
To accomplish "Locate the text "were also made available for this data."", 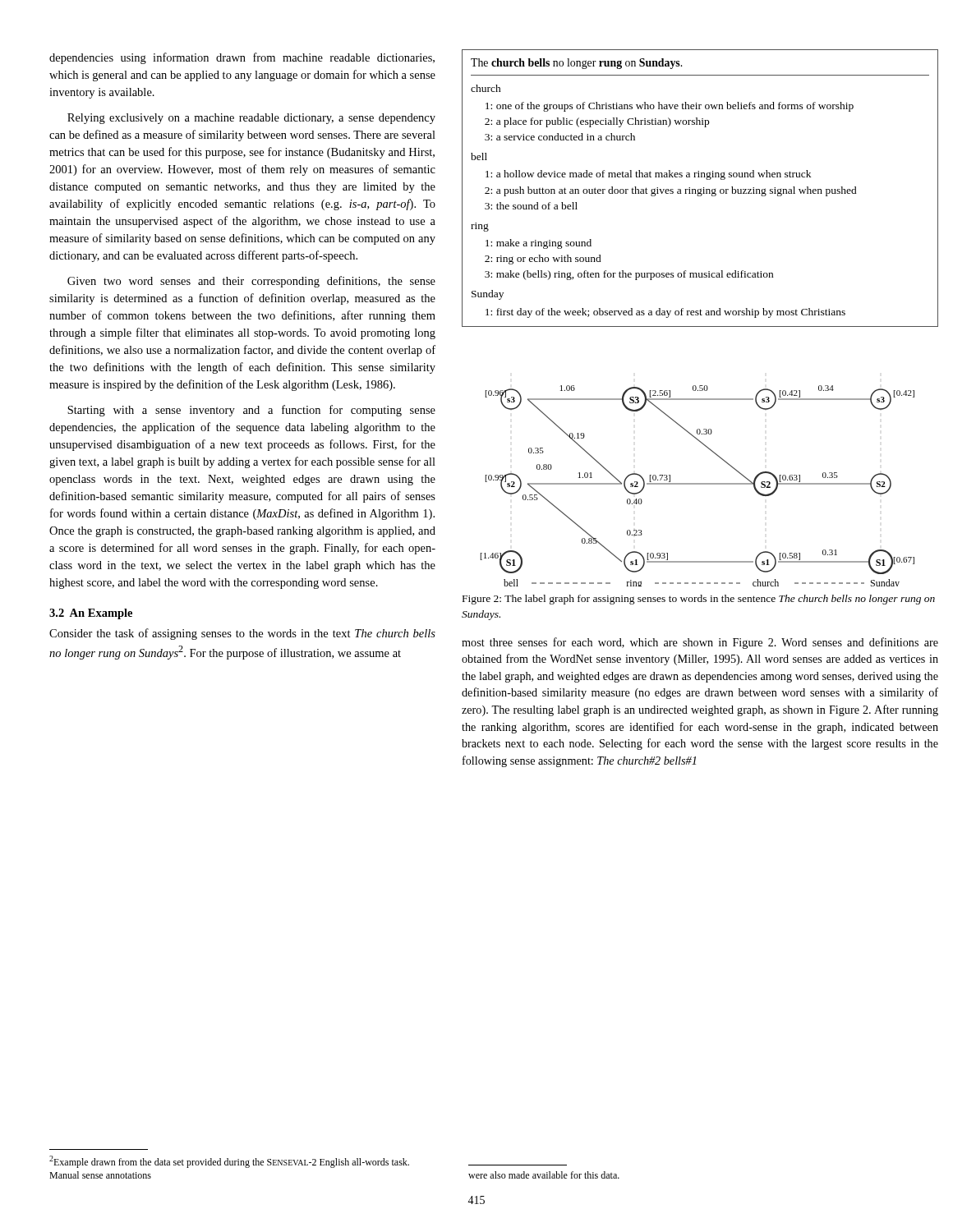I will [x=544, y=1176].
